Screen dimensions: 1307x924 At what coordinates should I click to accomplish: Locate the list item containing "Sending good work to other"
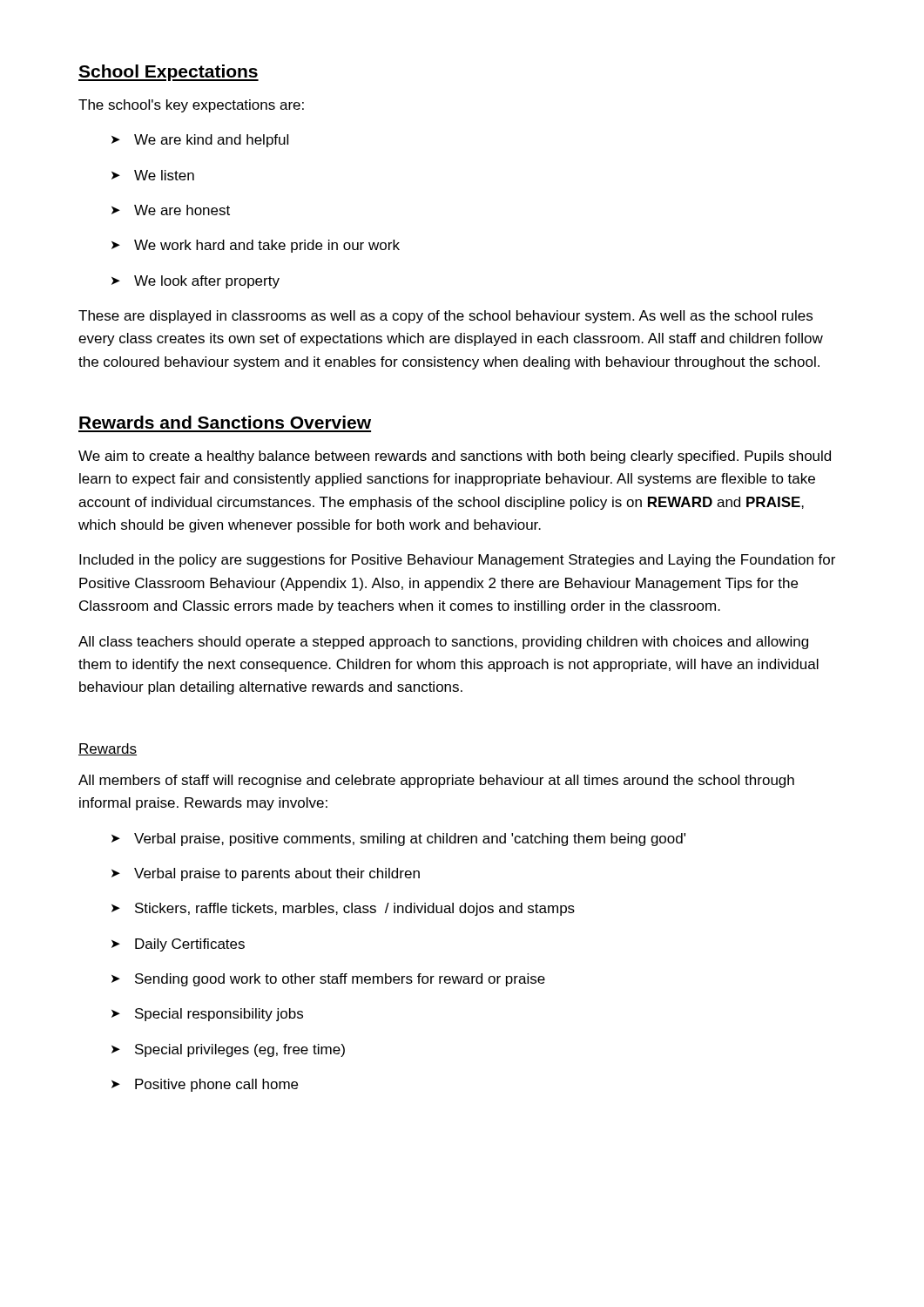[478, 979]
